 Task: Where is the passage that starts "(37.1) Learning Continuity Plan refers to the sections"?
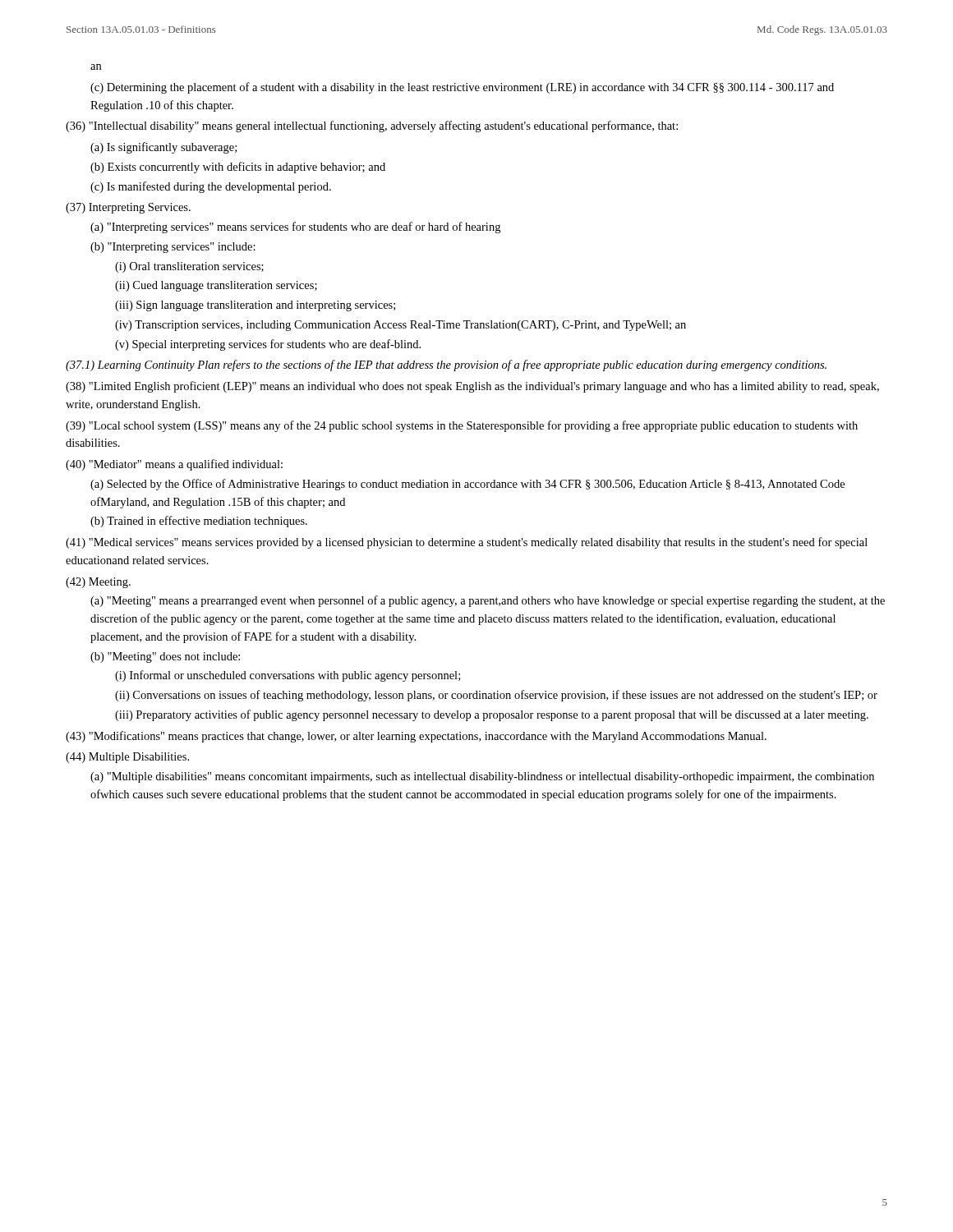[447, 365]
